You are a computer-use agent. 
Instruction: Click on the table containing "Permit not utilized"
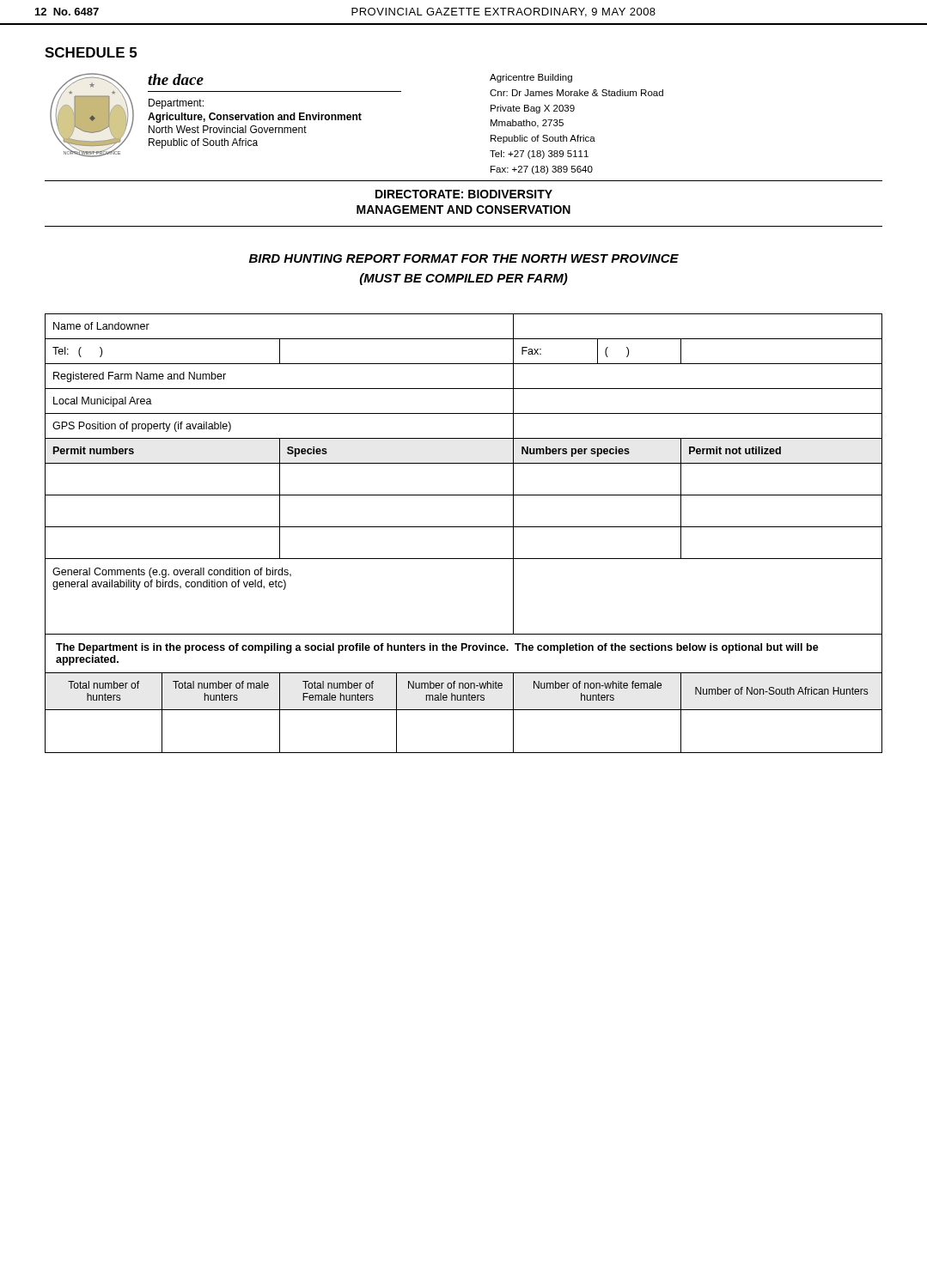click(x=464, y=533)
